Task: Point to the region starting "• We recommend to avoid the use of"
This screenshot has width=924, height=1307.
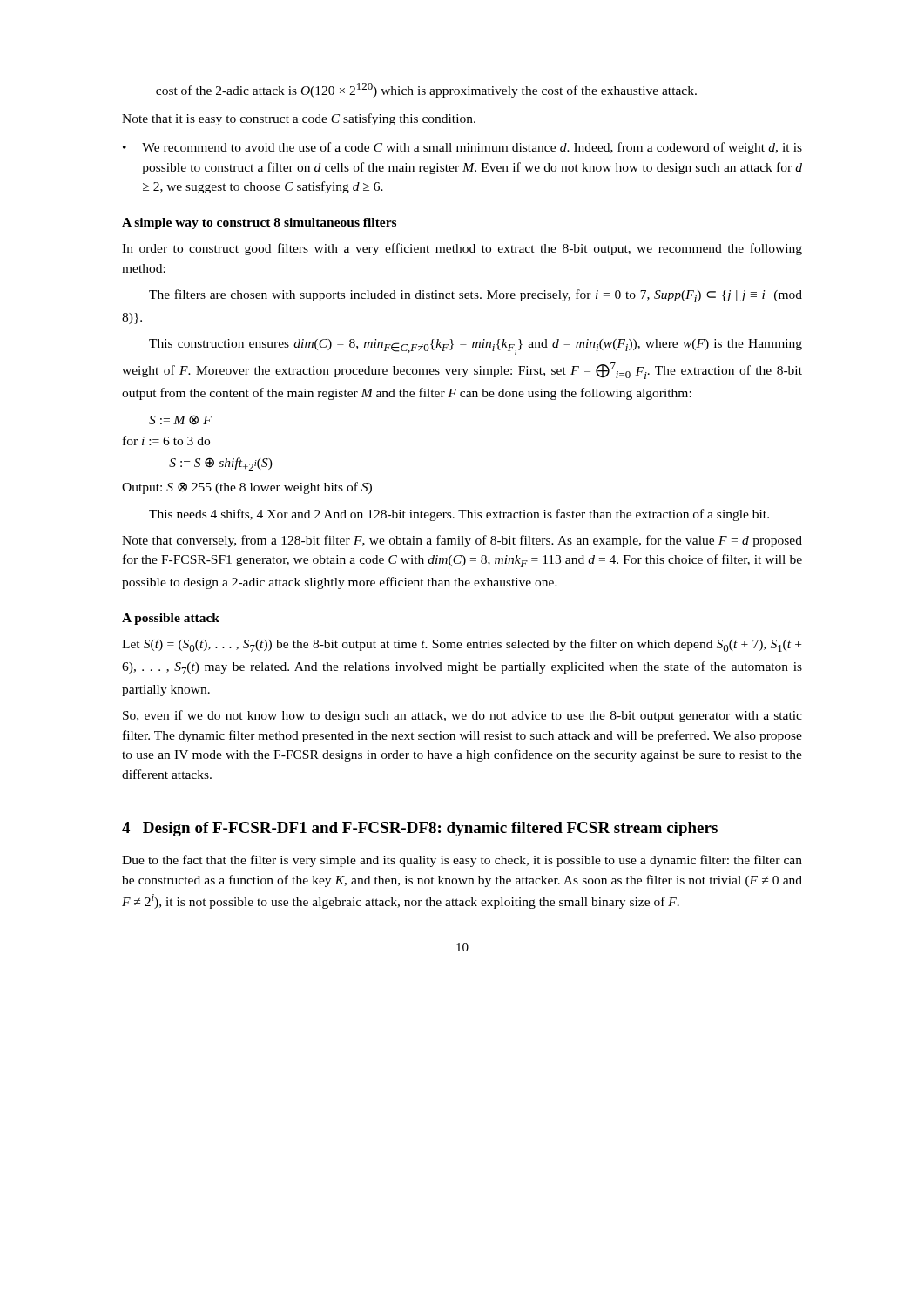Action: pyautogui.click(x=462, y=167)
